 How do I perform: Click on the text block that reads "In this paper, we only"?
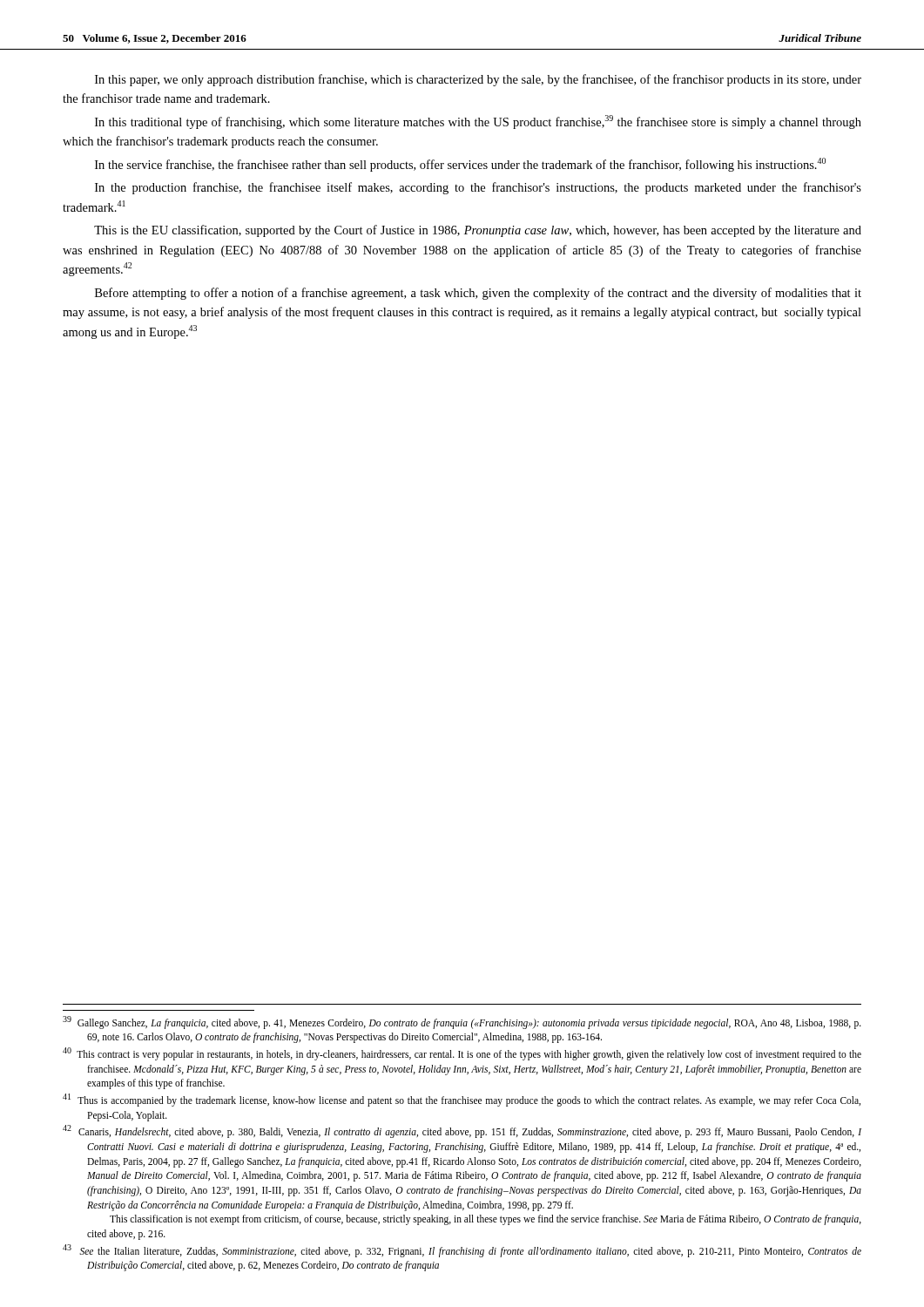point(478,80)
